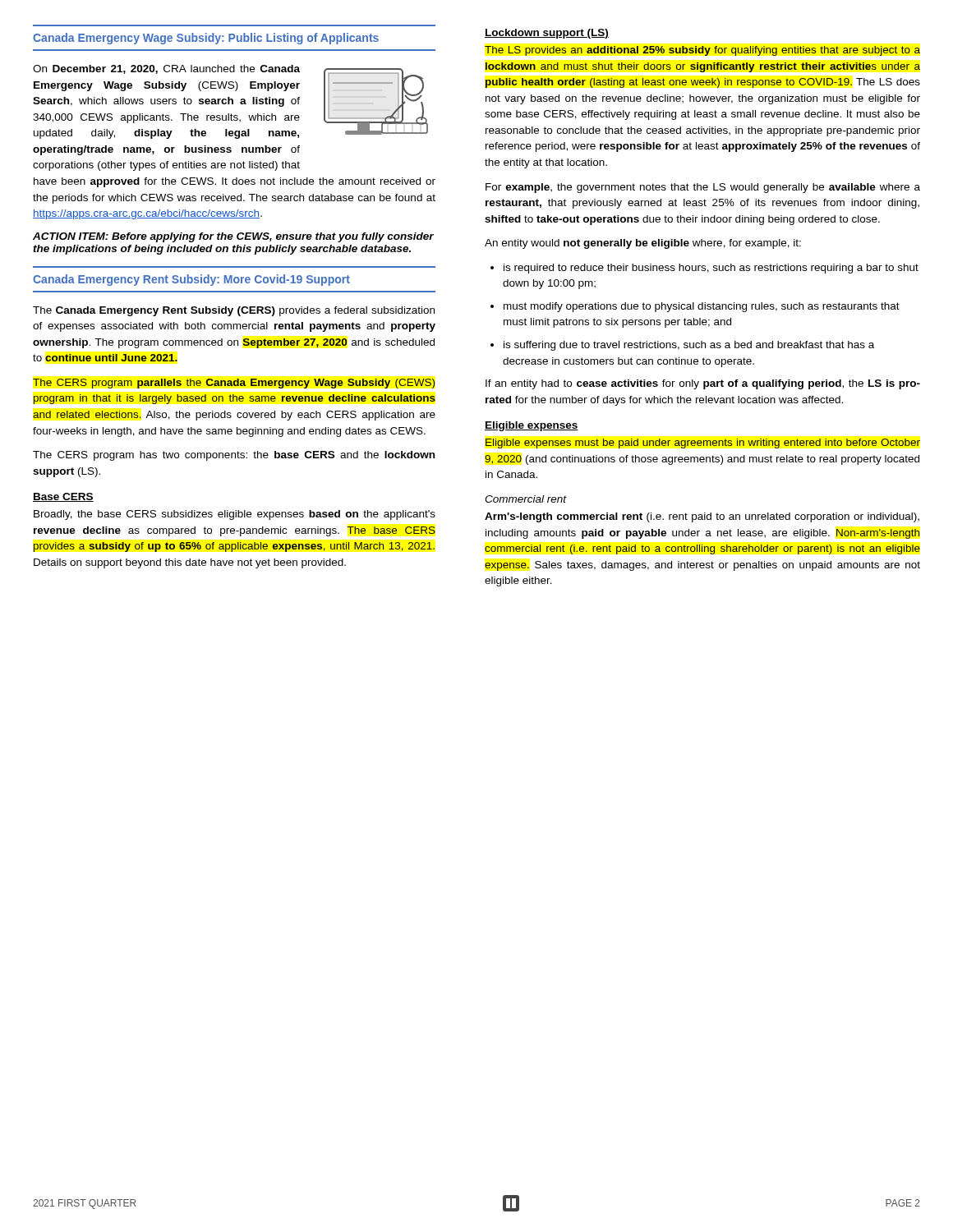Click on the text block that reads "The Canada Emergency Rent"
953x1232 pixels.
[x=234, y=334]
